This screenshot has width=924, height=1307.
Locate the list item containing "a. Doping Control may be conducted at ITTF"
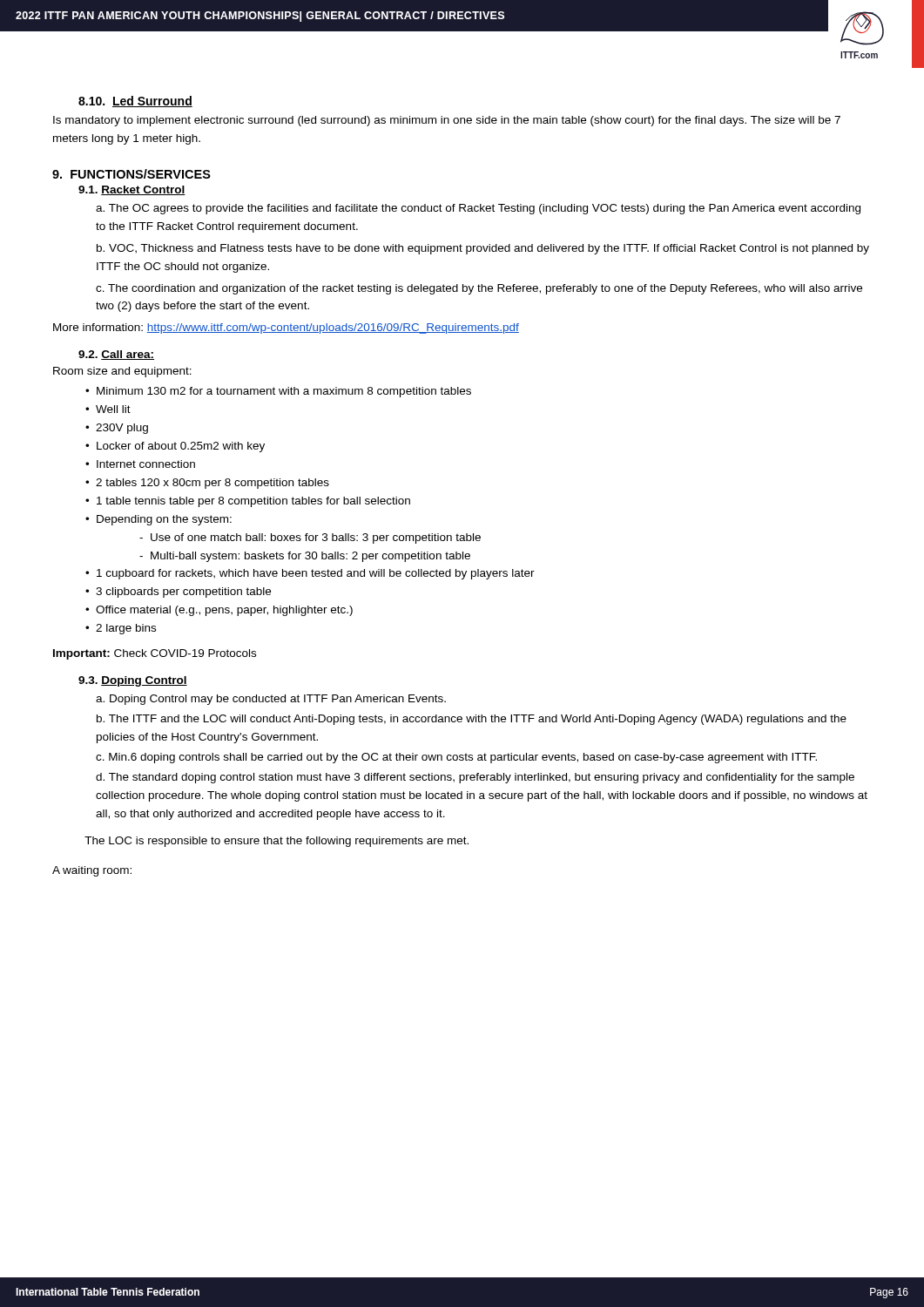[x=271, y=698]
